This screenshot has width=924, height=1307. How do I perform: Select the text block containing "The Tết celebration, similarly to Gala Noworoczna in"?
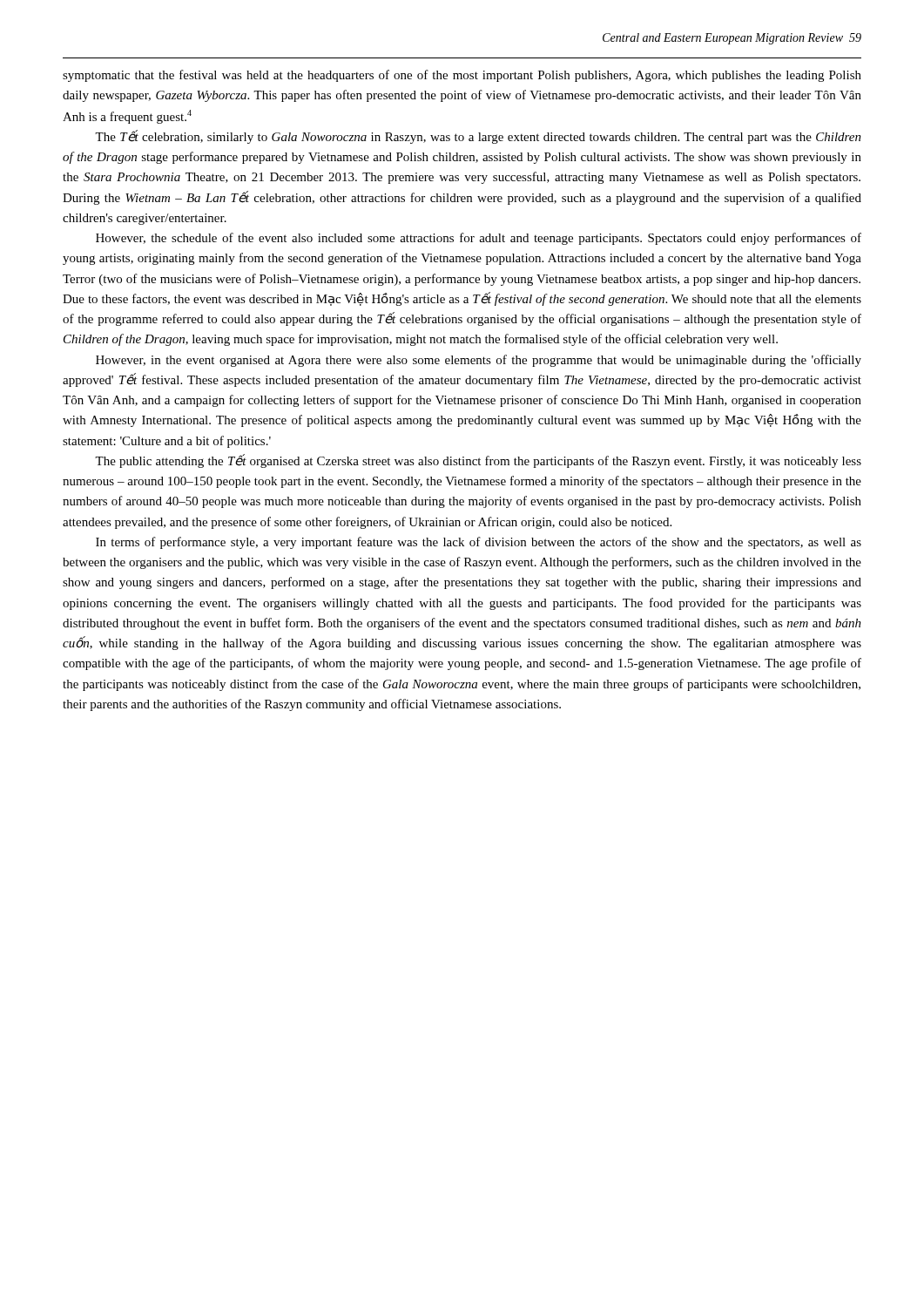(x=462, y=178)
